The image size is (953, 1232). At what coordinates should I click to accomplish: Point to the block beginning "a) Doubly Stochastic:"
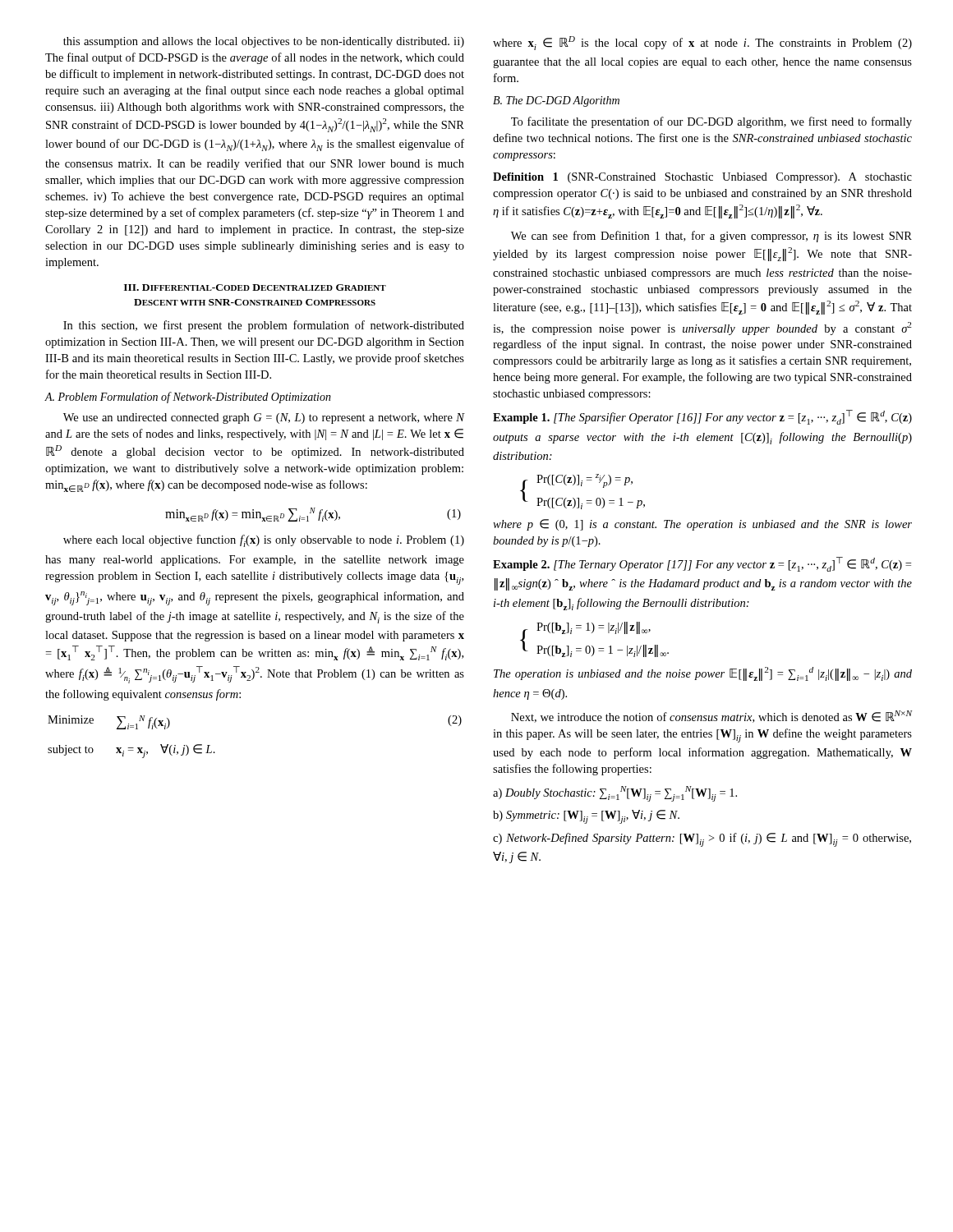pyautogui.click(x=702, y=793)
